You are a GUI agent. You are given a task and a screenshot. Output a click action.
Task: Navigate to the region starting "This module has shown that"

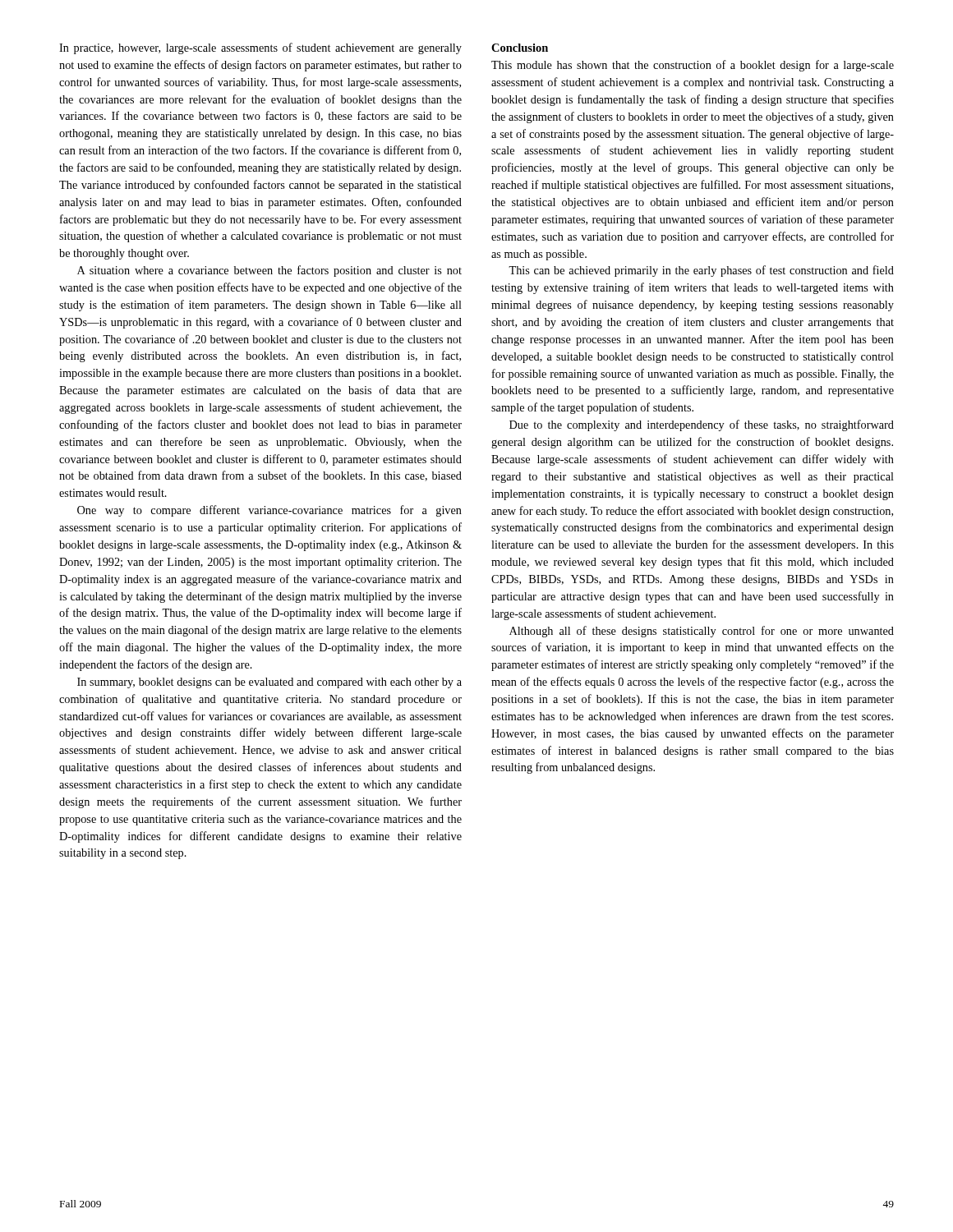coord(693,160)
